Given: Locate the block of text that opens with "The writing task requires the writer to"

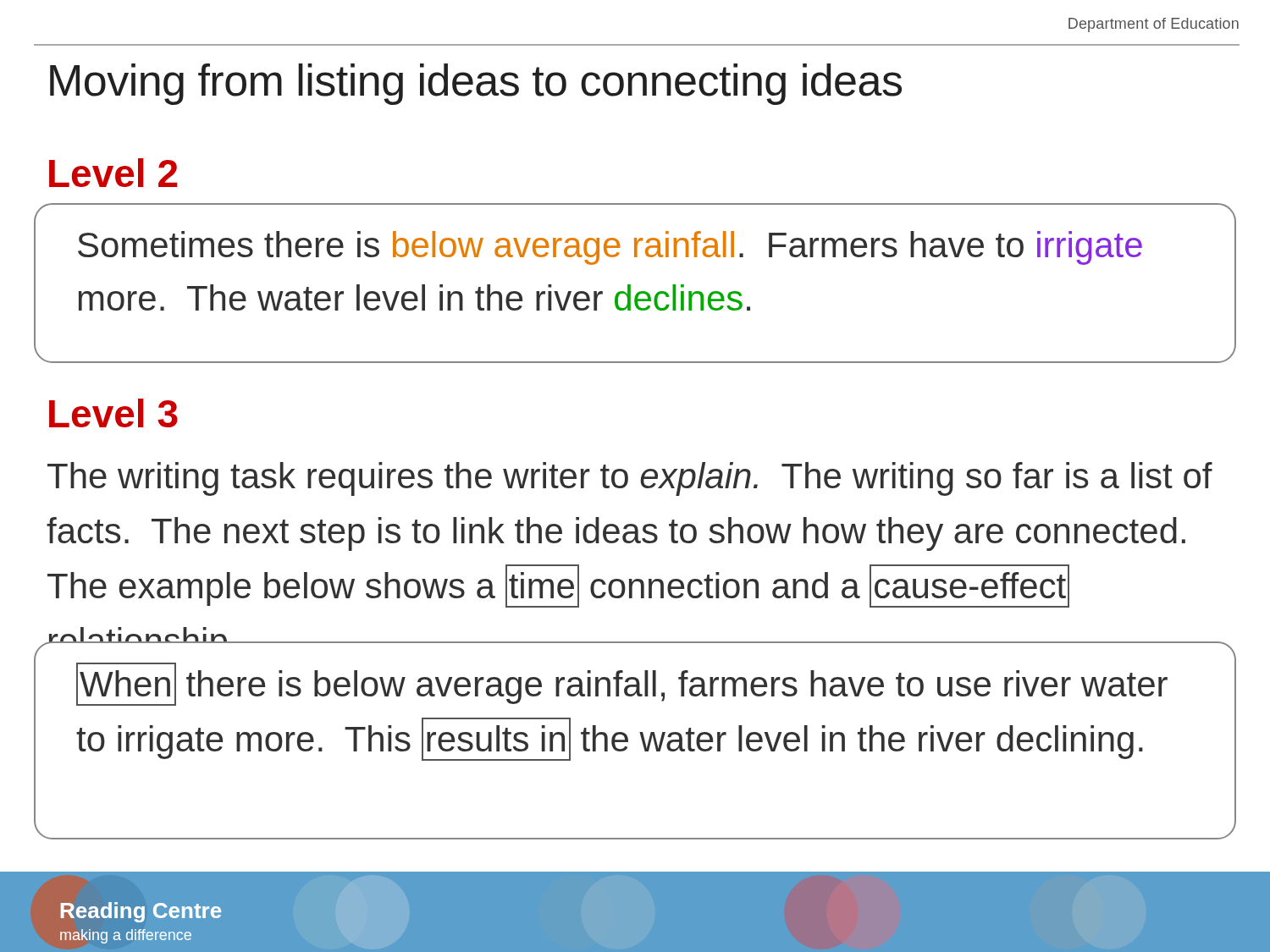Looking at the screenshot, I should point(629,559).
